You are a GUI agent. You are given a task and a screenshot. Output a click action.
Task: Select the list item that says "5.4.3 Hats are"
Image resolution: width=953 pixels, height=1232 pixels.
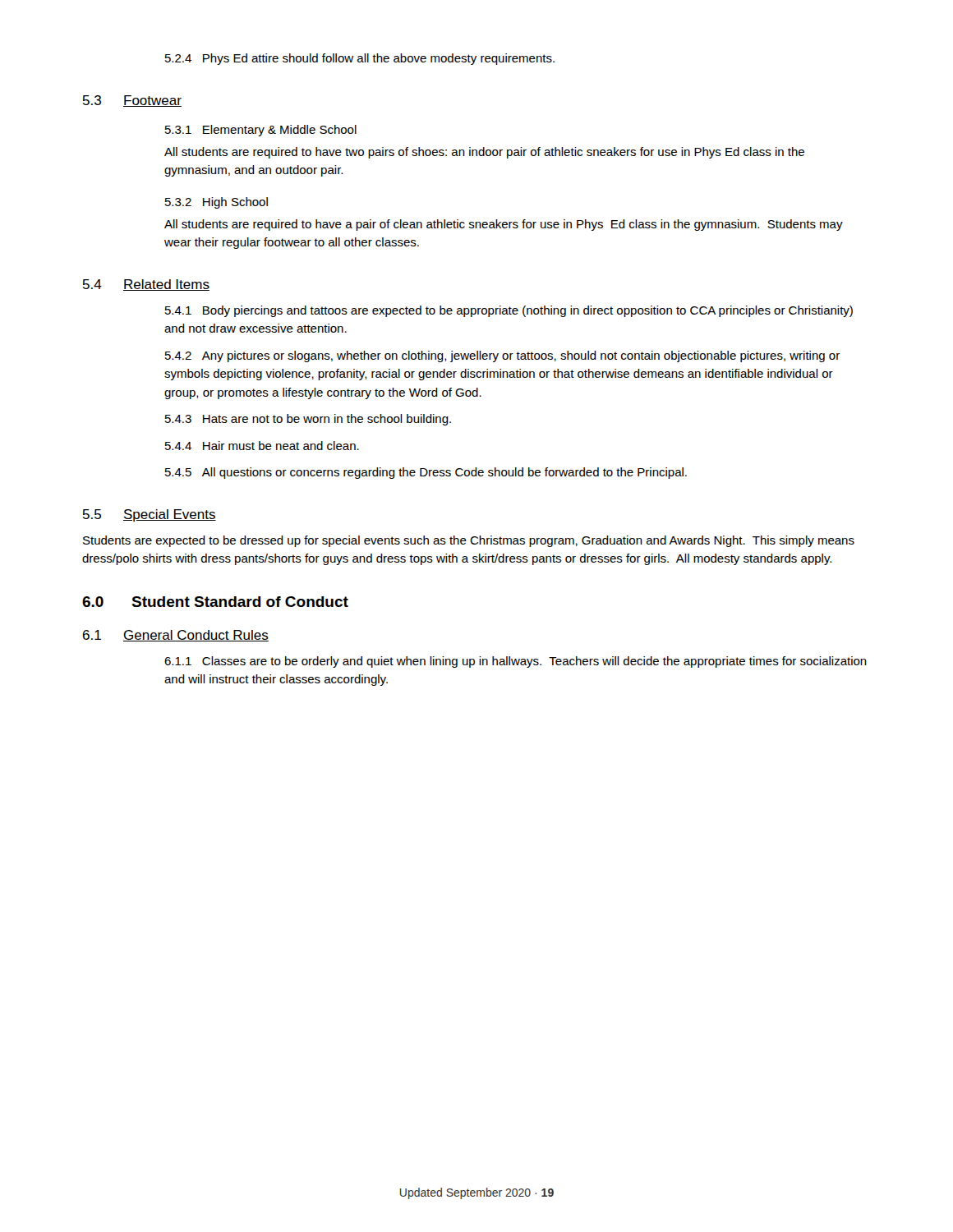[308, 418]
